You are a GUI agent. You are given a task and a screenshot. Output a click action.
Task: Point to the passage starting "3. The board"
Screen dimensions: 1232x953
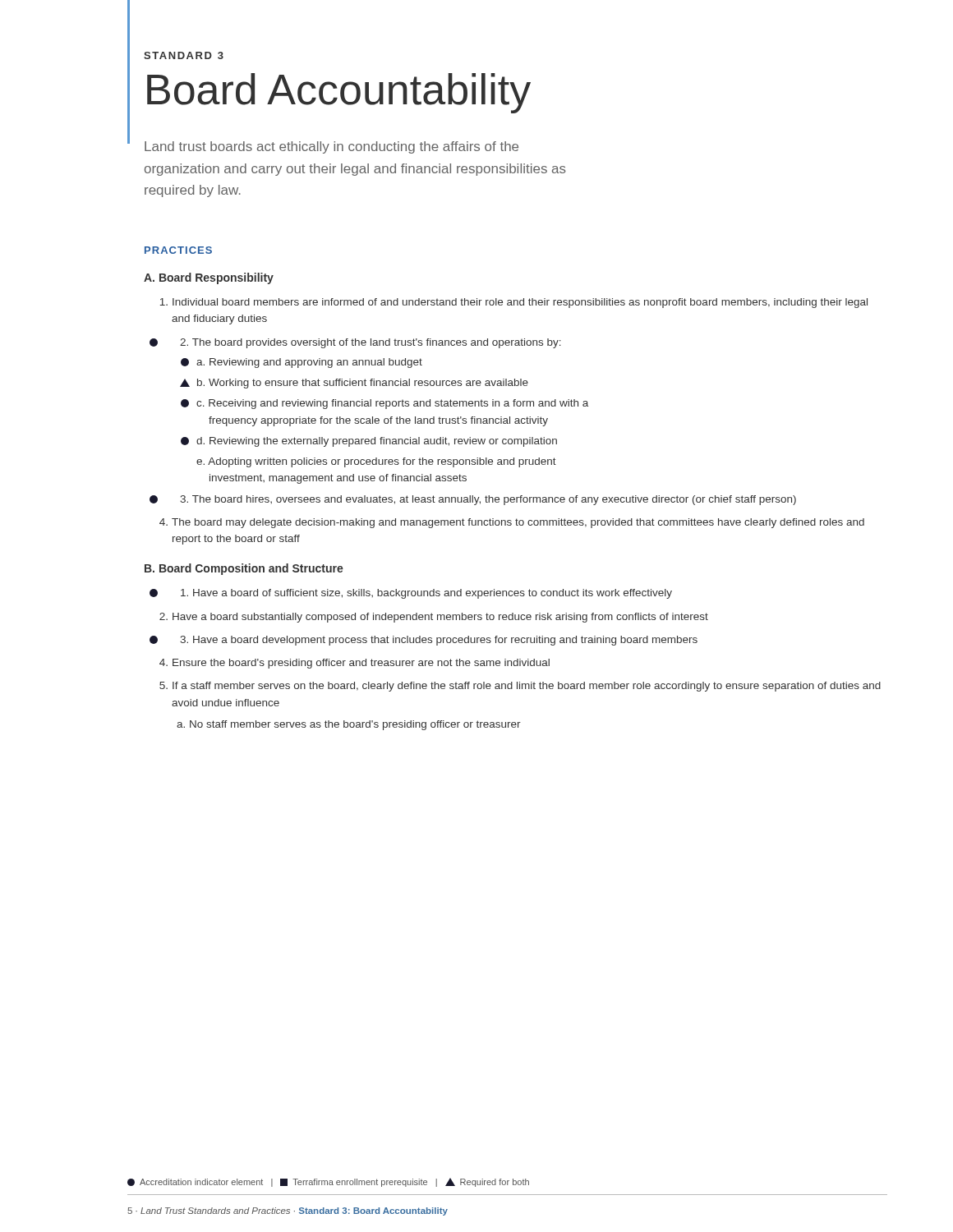tap(516, 499)
